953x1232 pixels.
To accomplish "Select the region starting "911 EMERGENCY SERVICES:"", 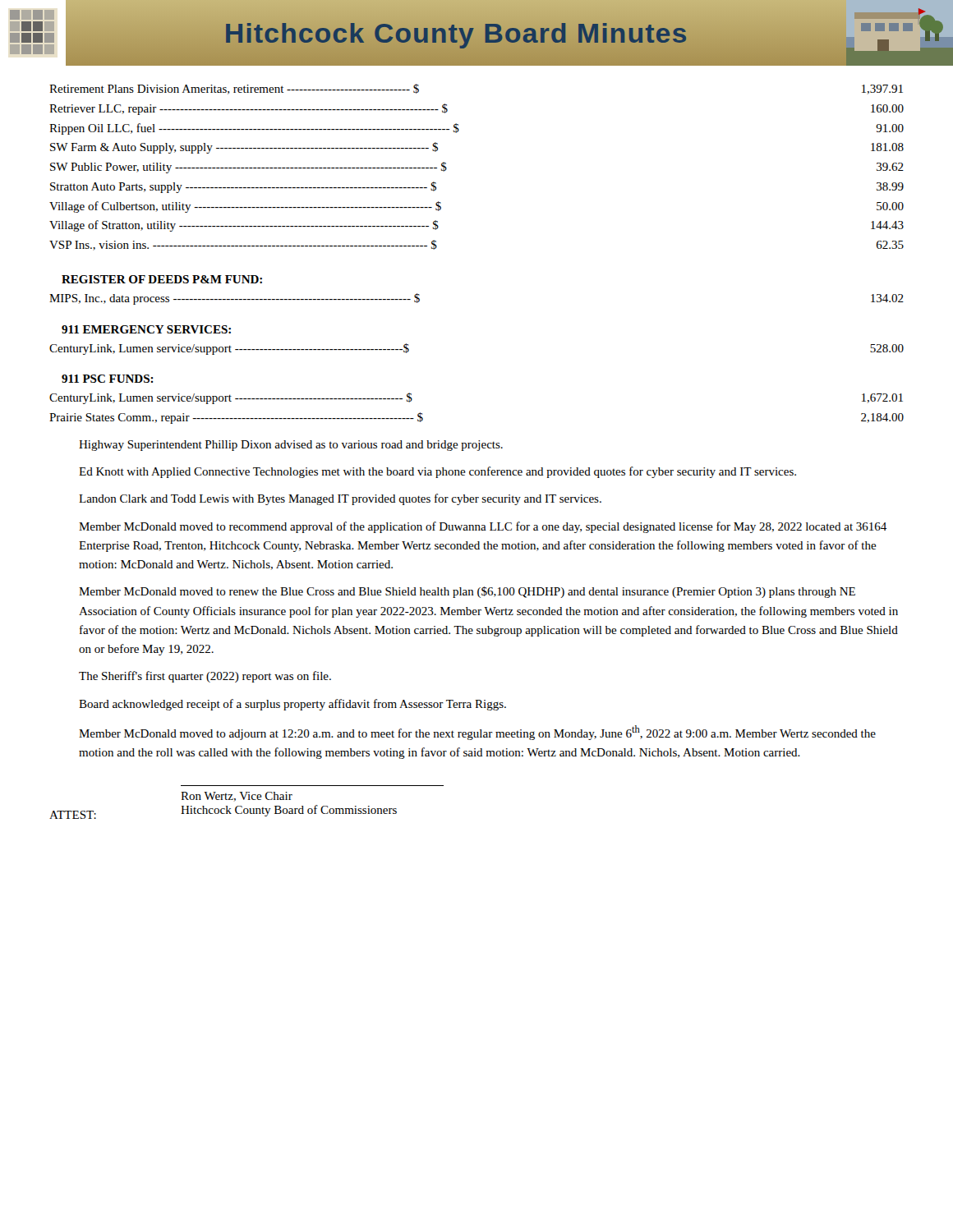I will (146, 329).
